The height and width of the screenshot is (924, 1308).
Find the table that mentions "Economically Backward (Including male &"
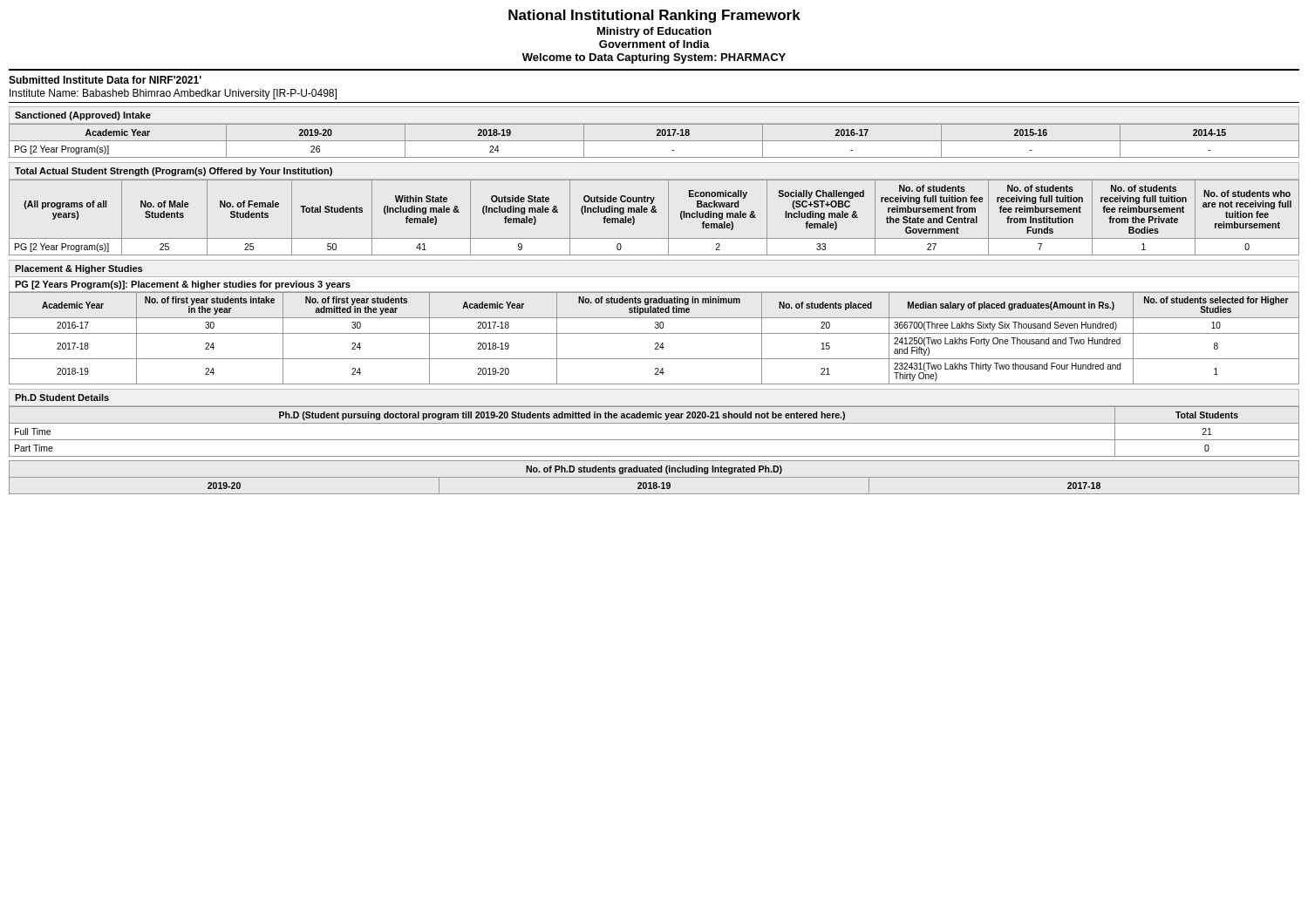[x=654, y=217]
